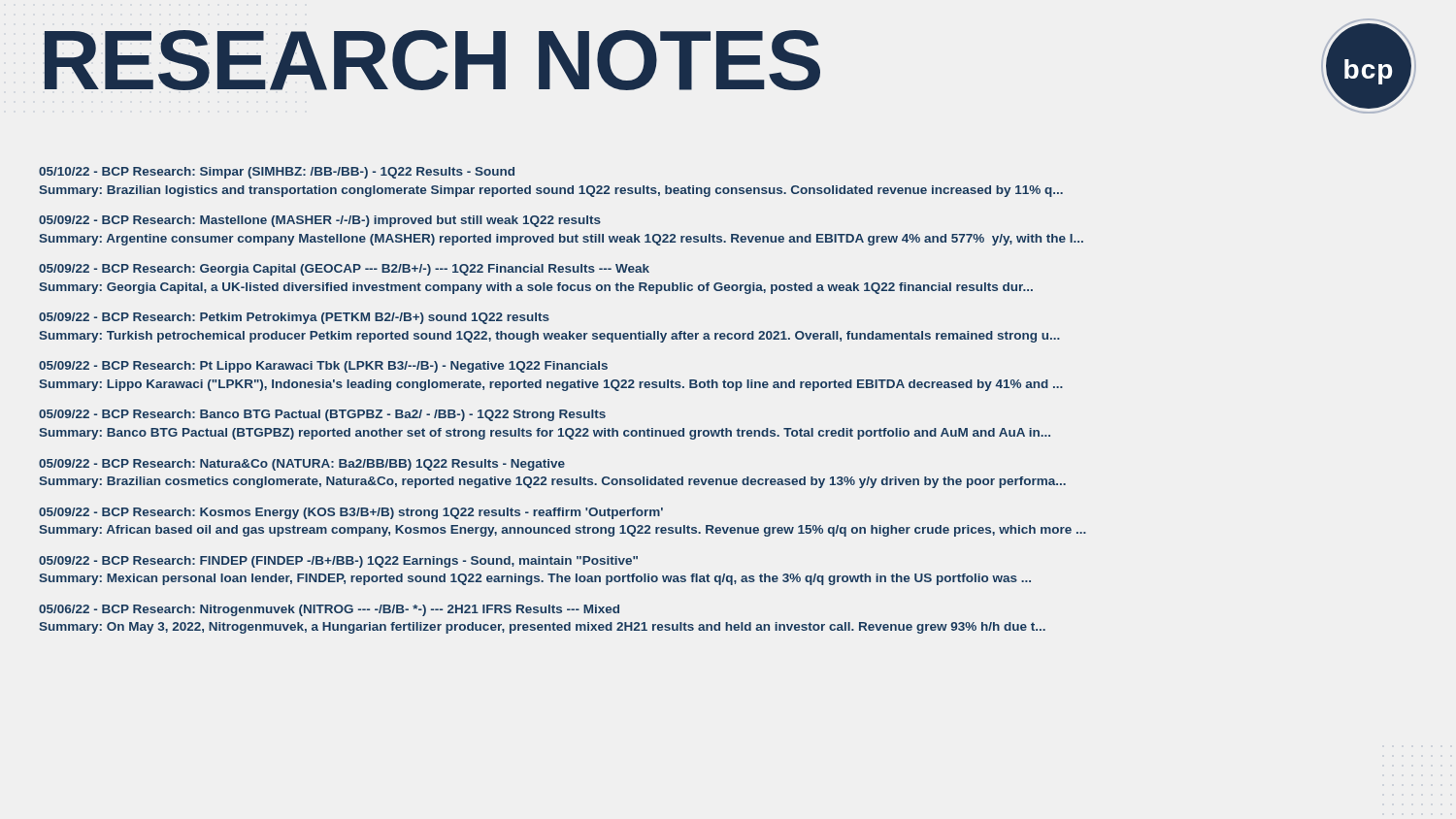
Task: Point to the region starting "05/09/22 - BCP Research: Natura&Co"
Action: point(728,472)
